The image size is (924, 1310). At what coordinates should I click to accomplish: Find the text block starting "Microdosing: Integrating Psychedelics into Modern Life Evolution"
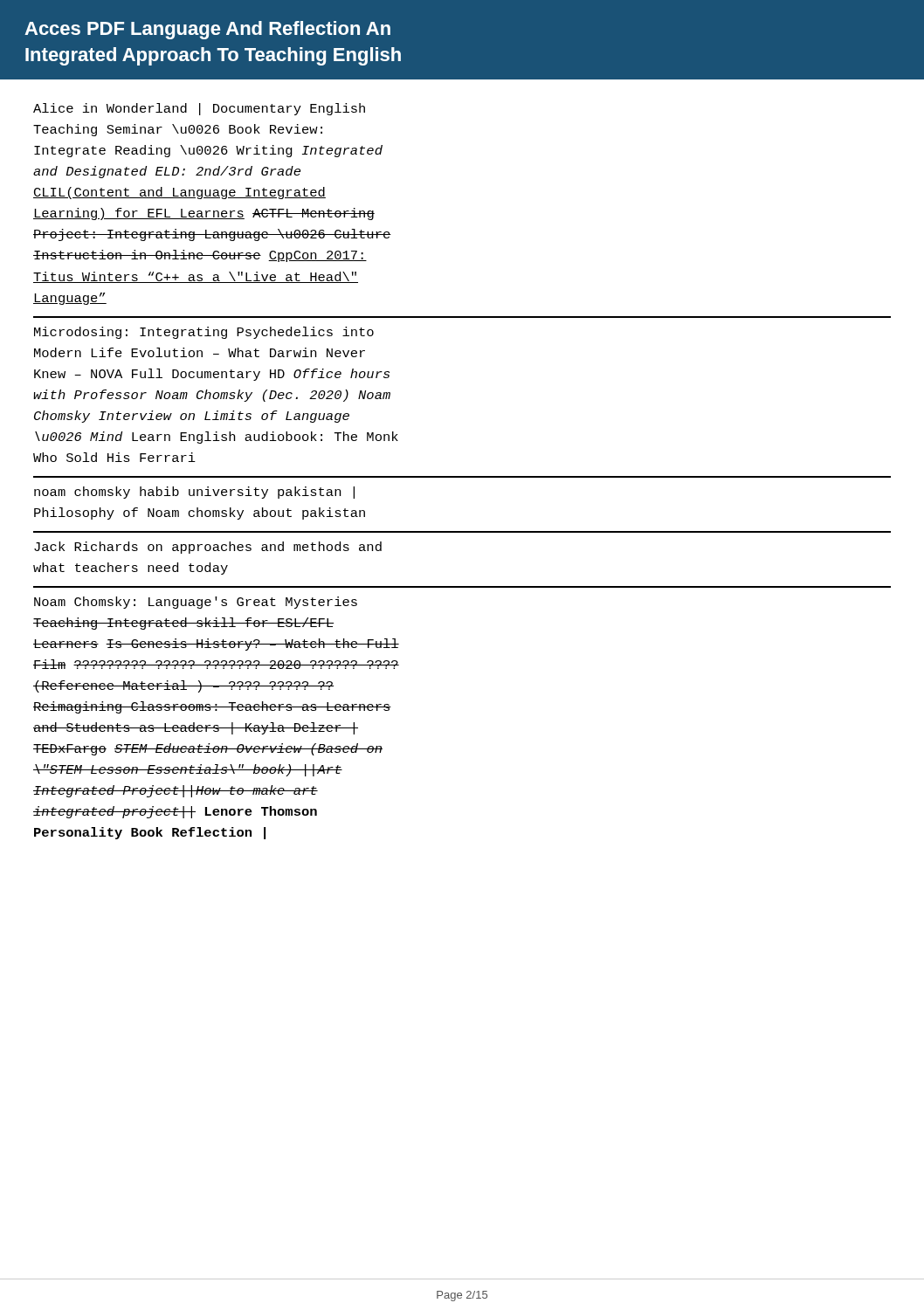(x=216, y=395)
